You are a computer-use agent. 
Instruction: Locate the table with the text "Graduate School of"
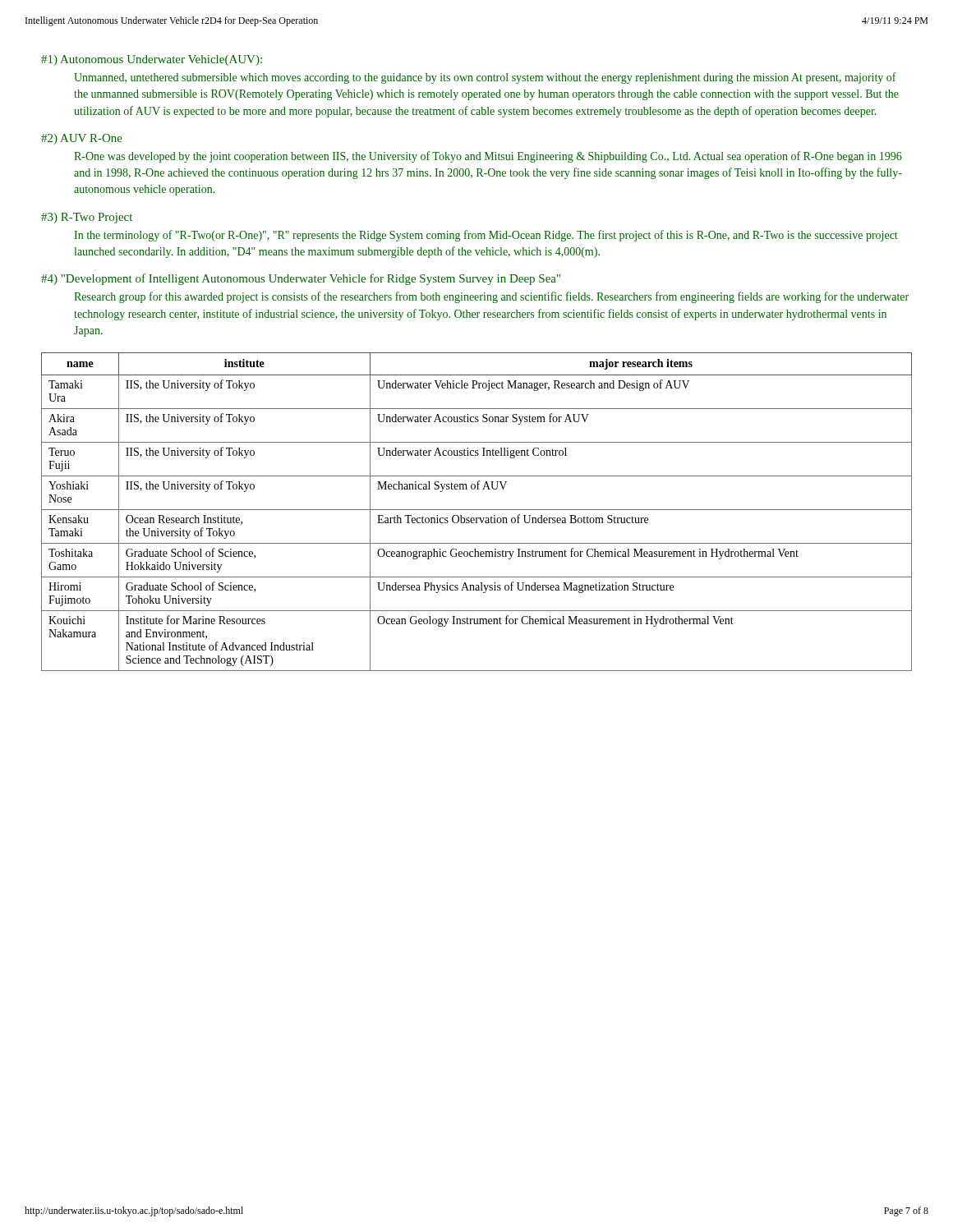tap(476, 512)
